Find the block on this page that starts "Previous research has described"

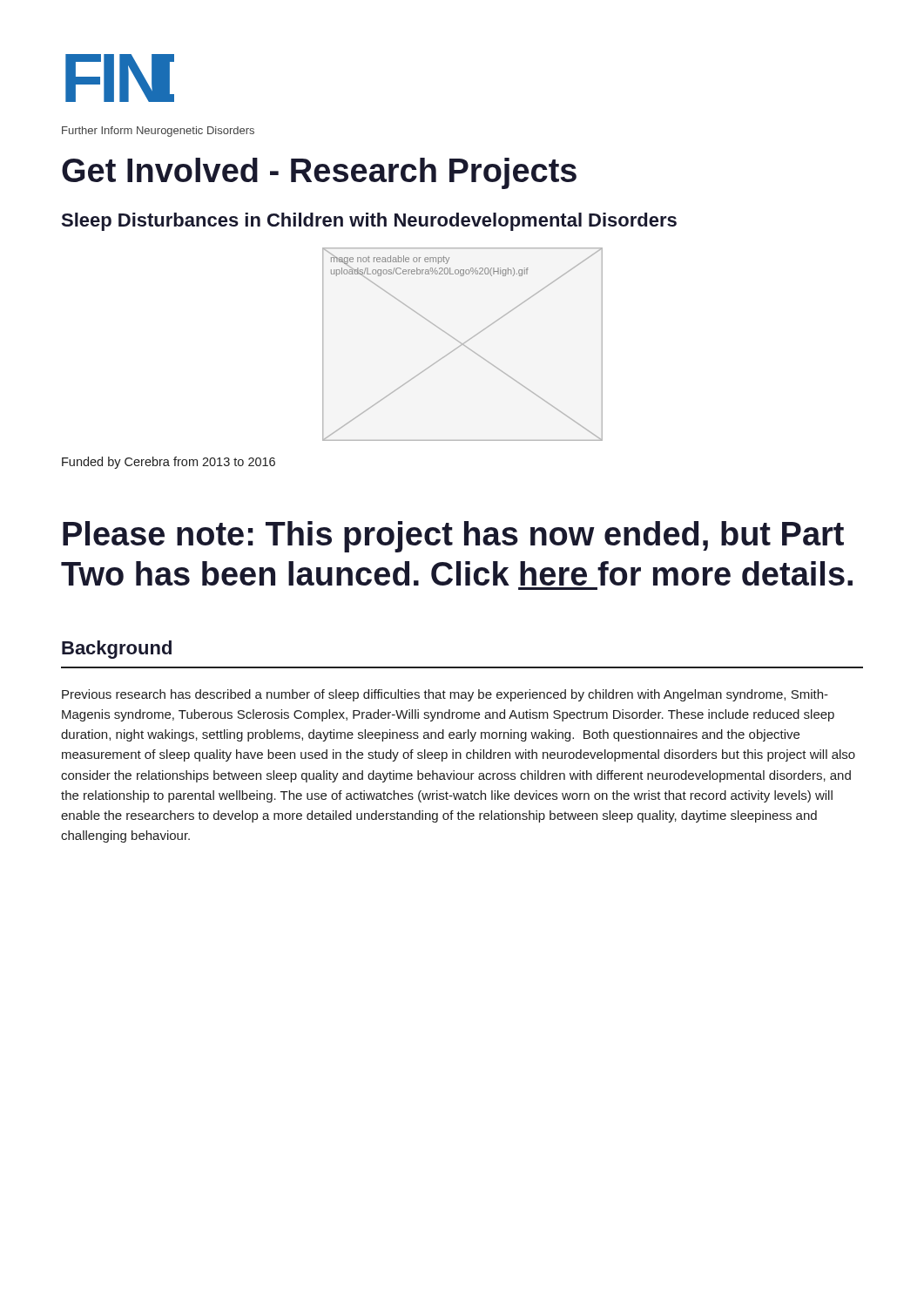458,765
